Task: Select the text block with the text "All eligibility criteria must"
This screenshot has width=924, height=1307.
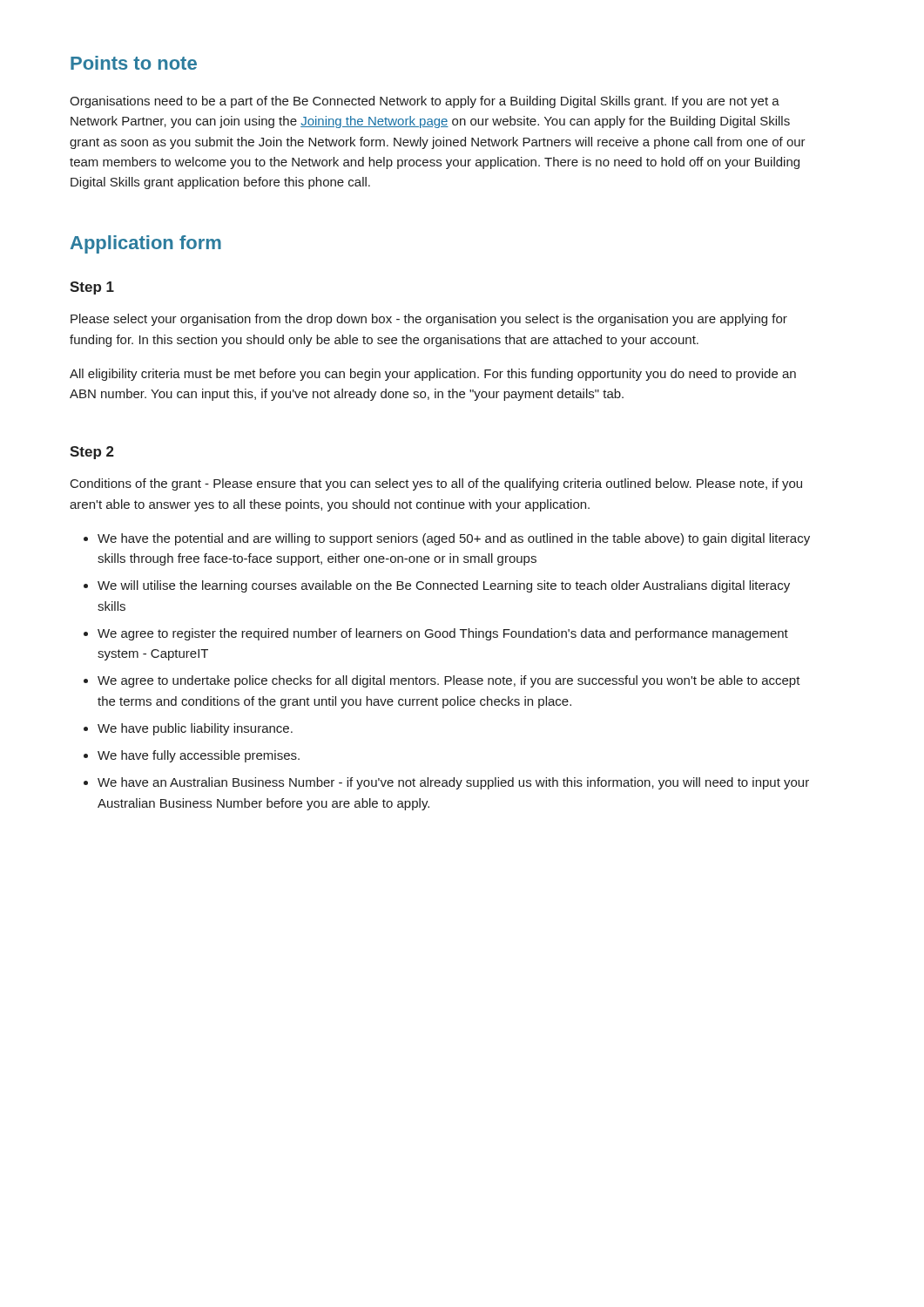Action: click(433, 383)
